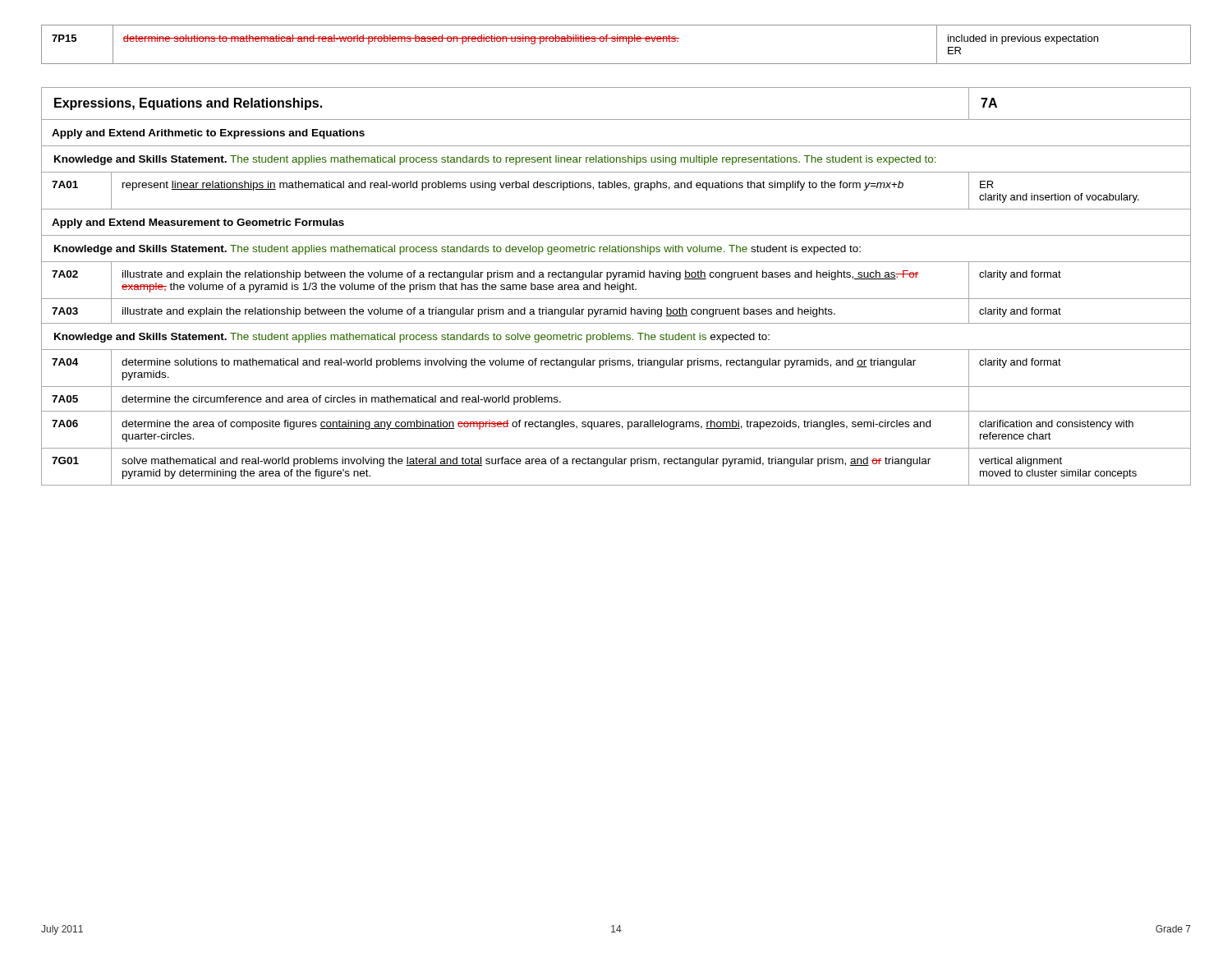
Task: Locate the table with the text "determine the area of"
Action: tap(616, 286)
